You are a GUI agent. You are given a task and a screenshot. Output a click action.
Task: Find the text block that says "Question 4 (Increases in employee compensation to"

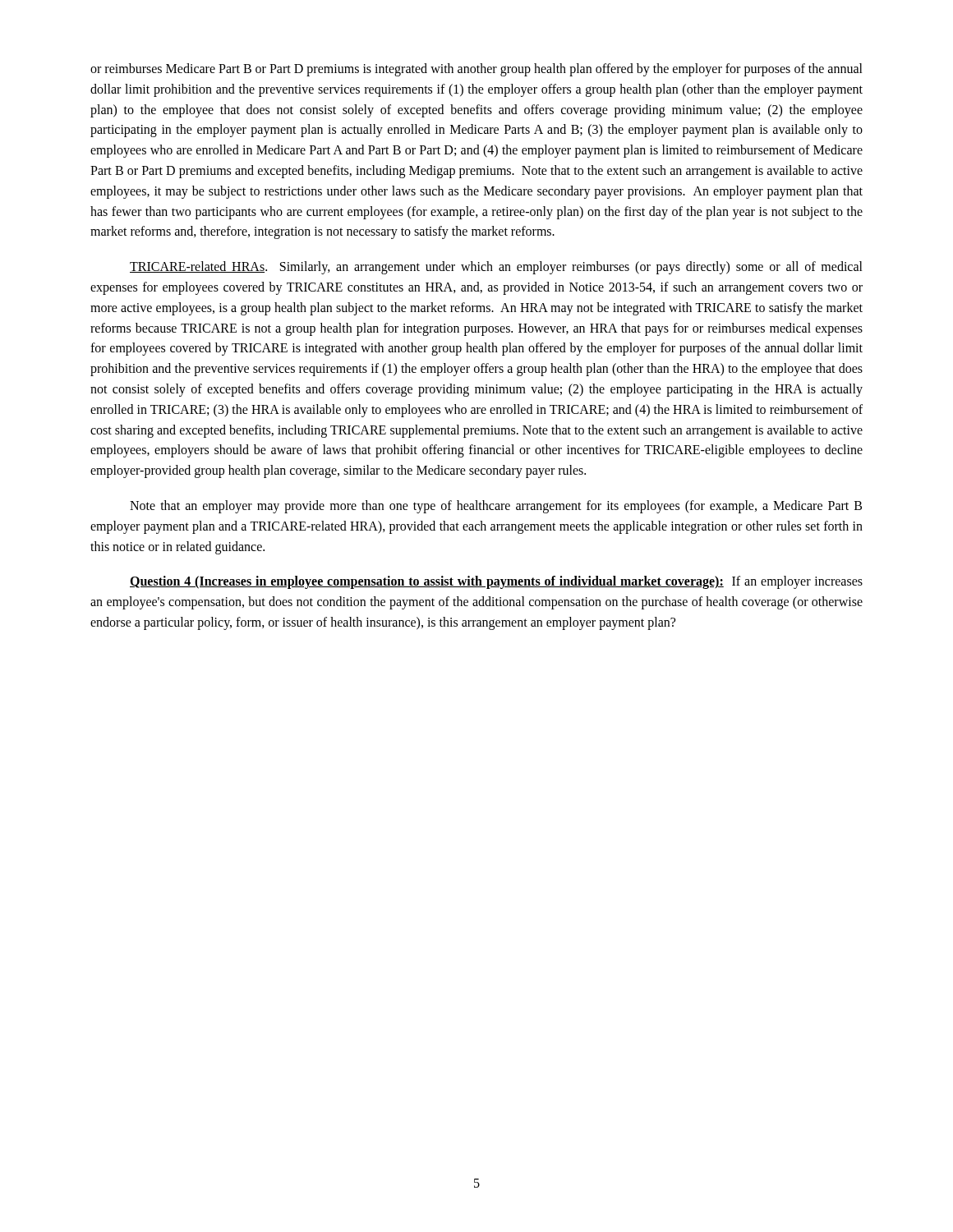tap(476, 602)
